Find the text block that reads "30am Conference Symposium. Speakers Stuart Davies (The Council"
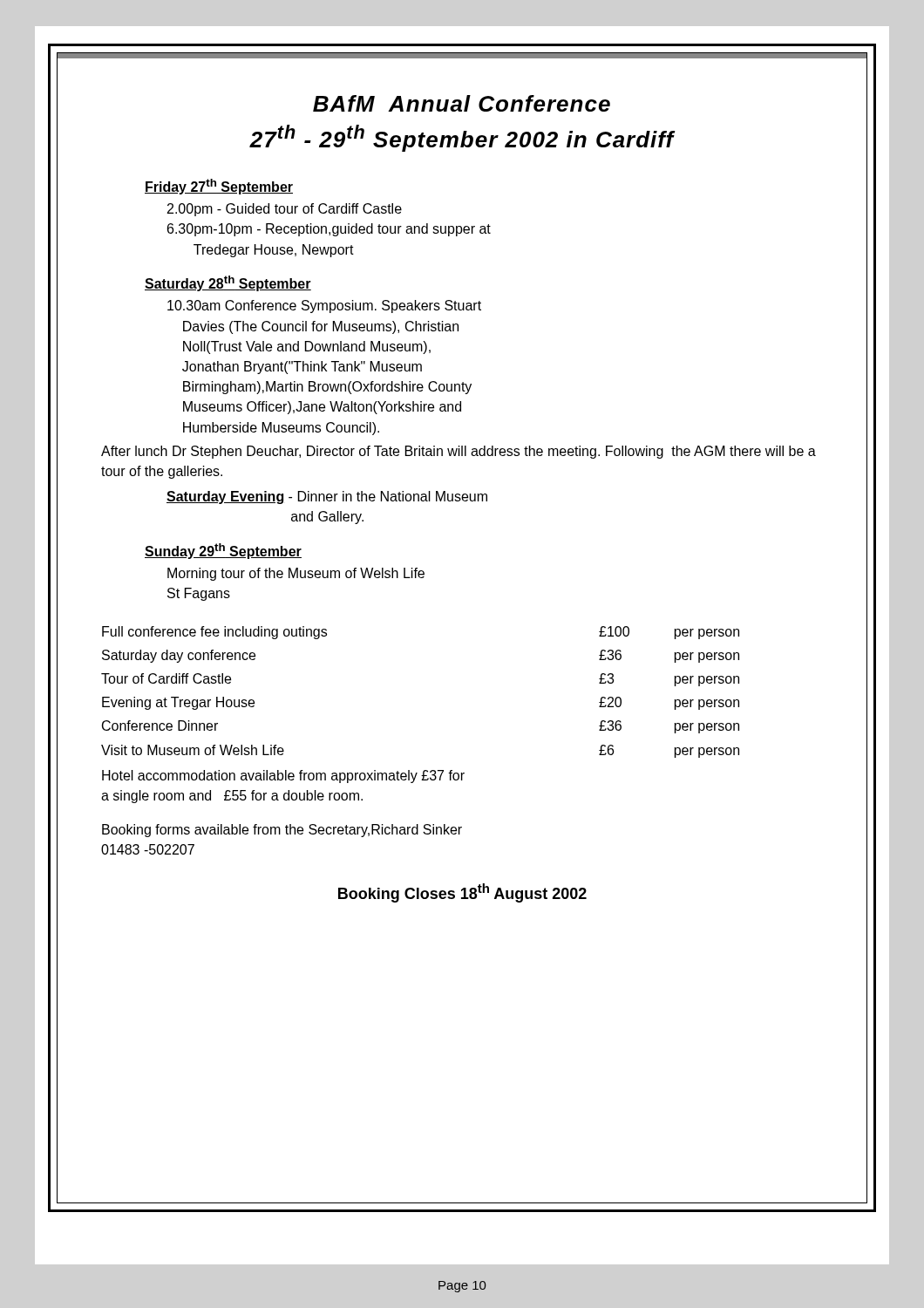Image resolution: width=924 pixels, height=1308 pixels. click(x=324, y=367)
